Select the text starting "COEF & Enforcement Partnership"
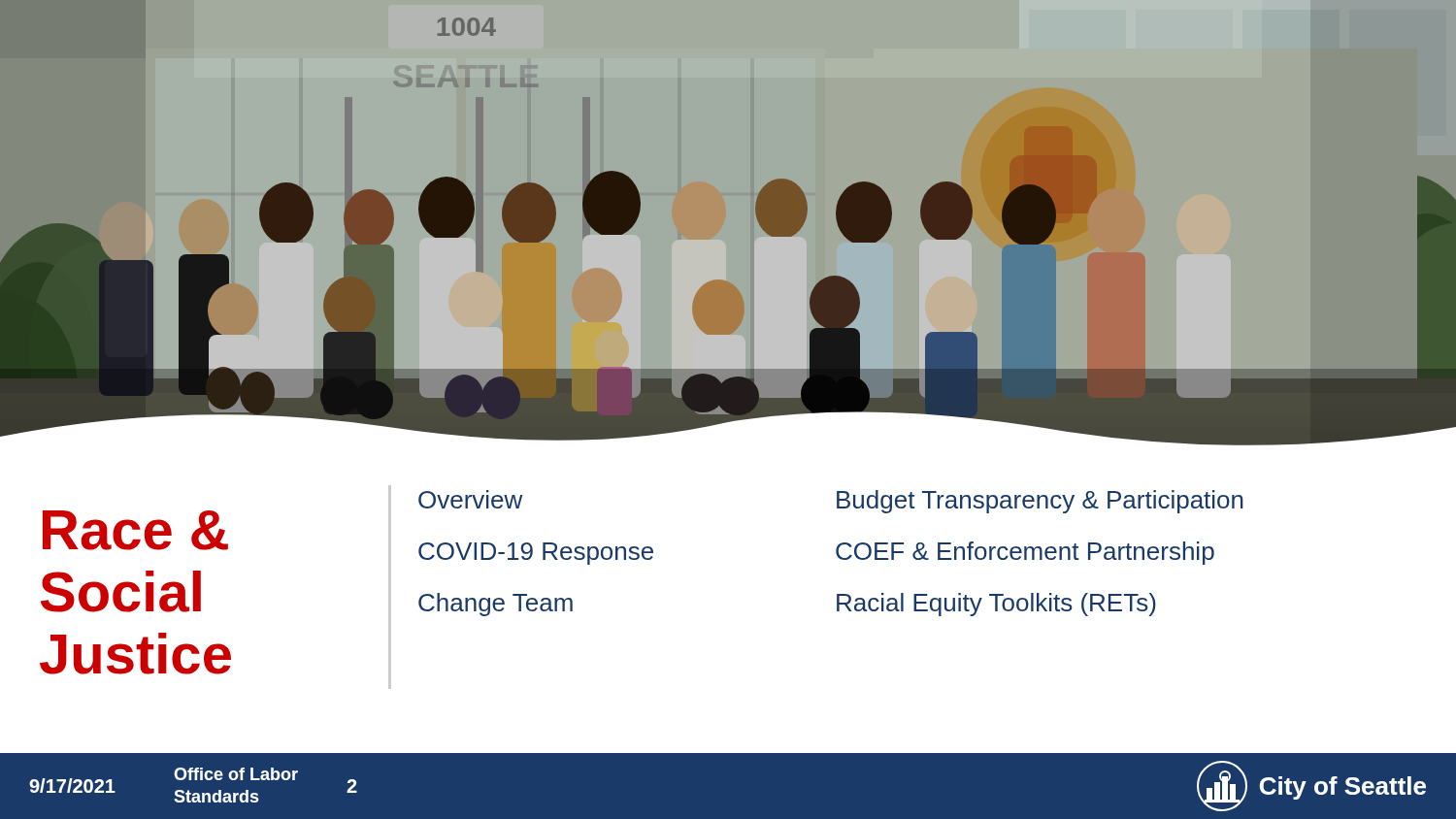 (1025, 551)
